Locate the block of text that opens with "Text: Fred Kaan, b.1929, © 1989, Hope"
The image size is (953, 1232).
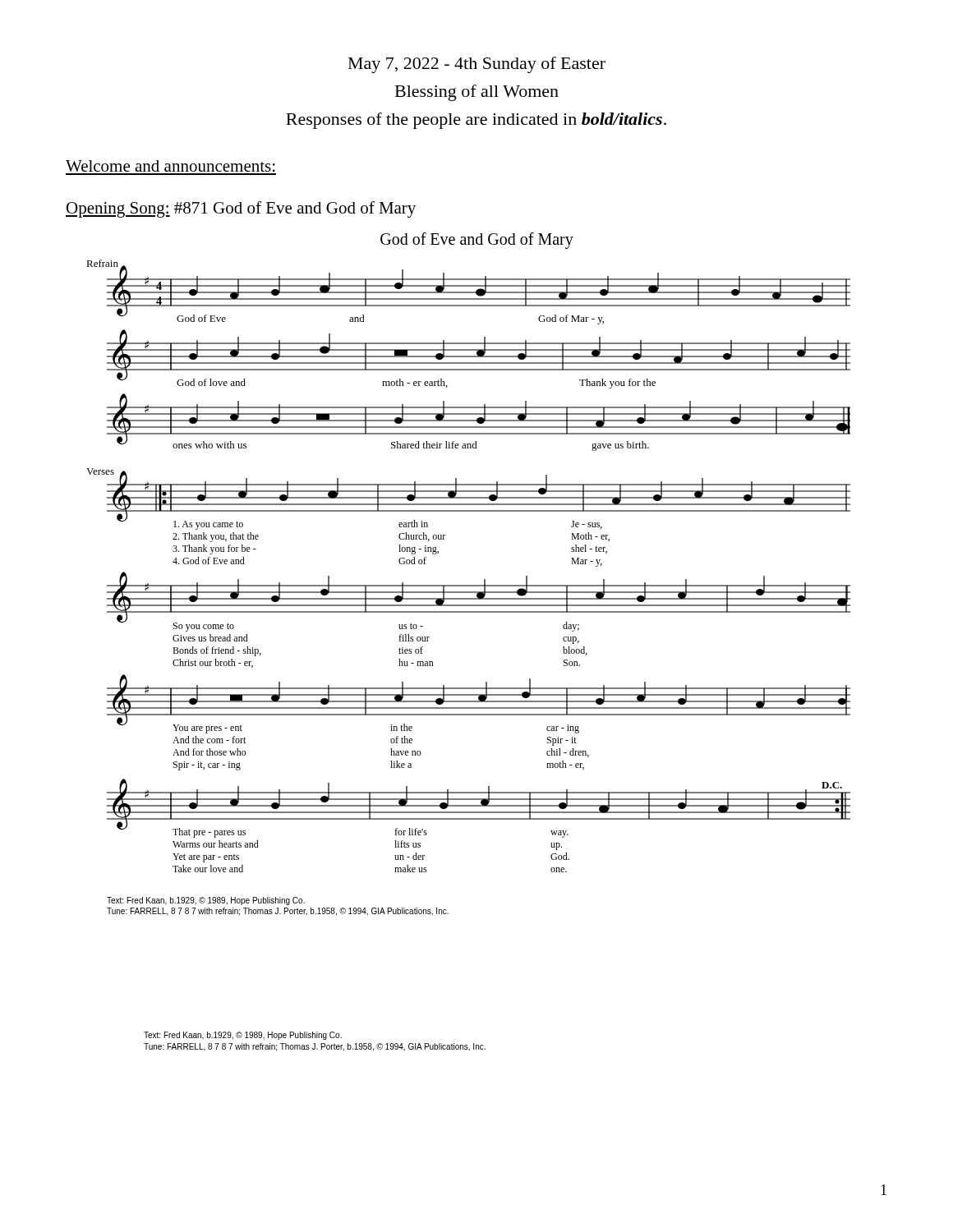(x=315, y=1041)
